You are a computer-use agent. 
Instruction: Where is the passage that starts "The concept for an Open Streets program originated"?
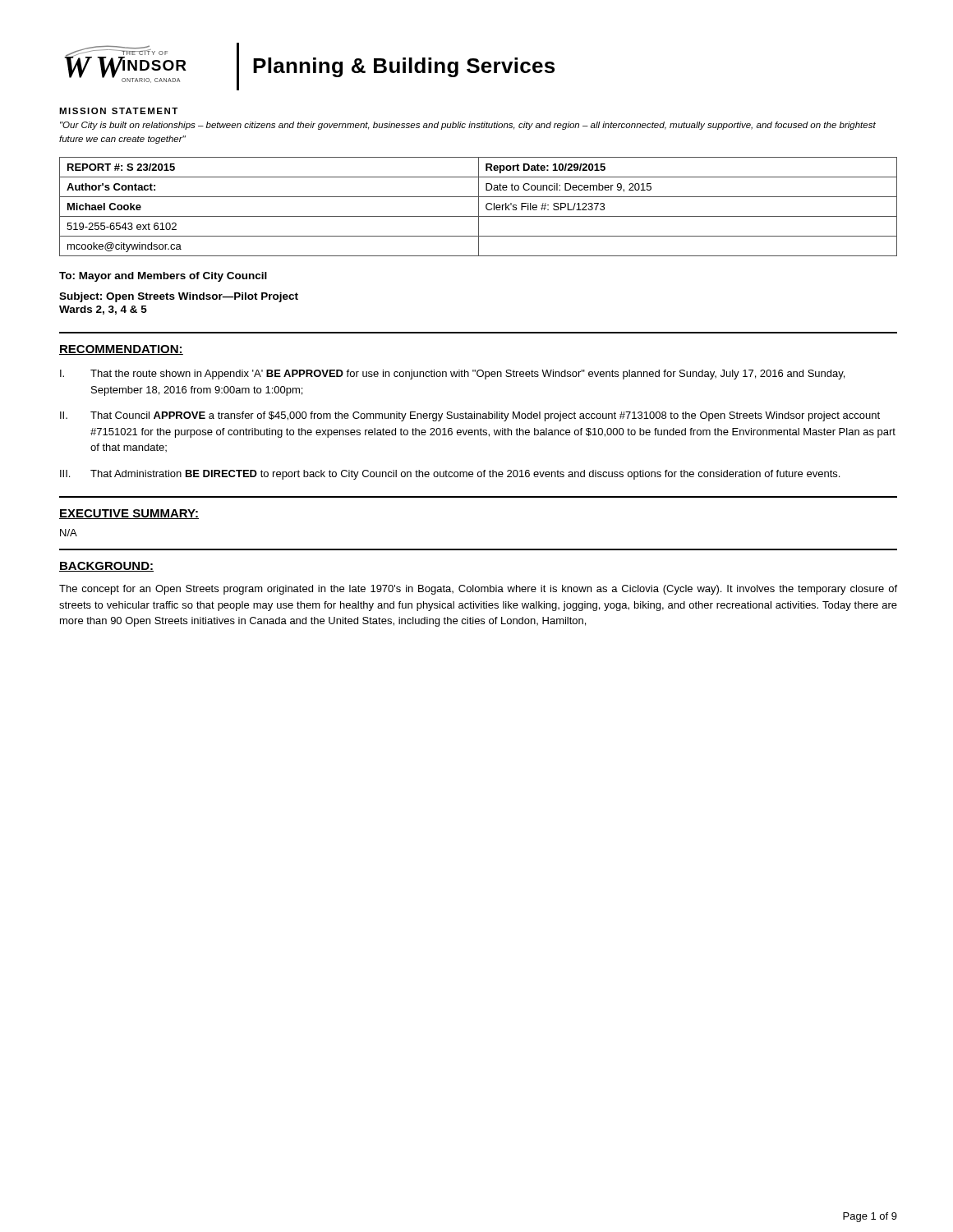478,605
